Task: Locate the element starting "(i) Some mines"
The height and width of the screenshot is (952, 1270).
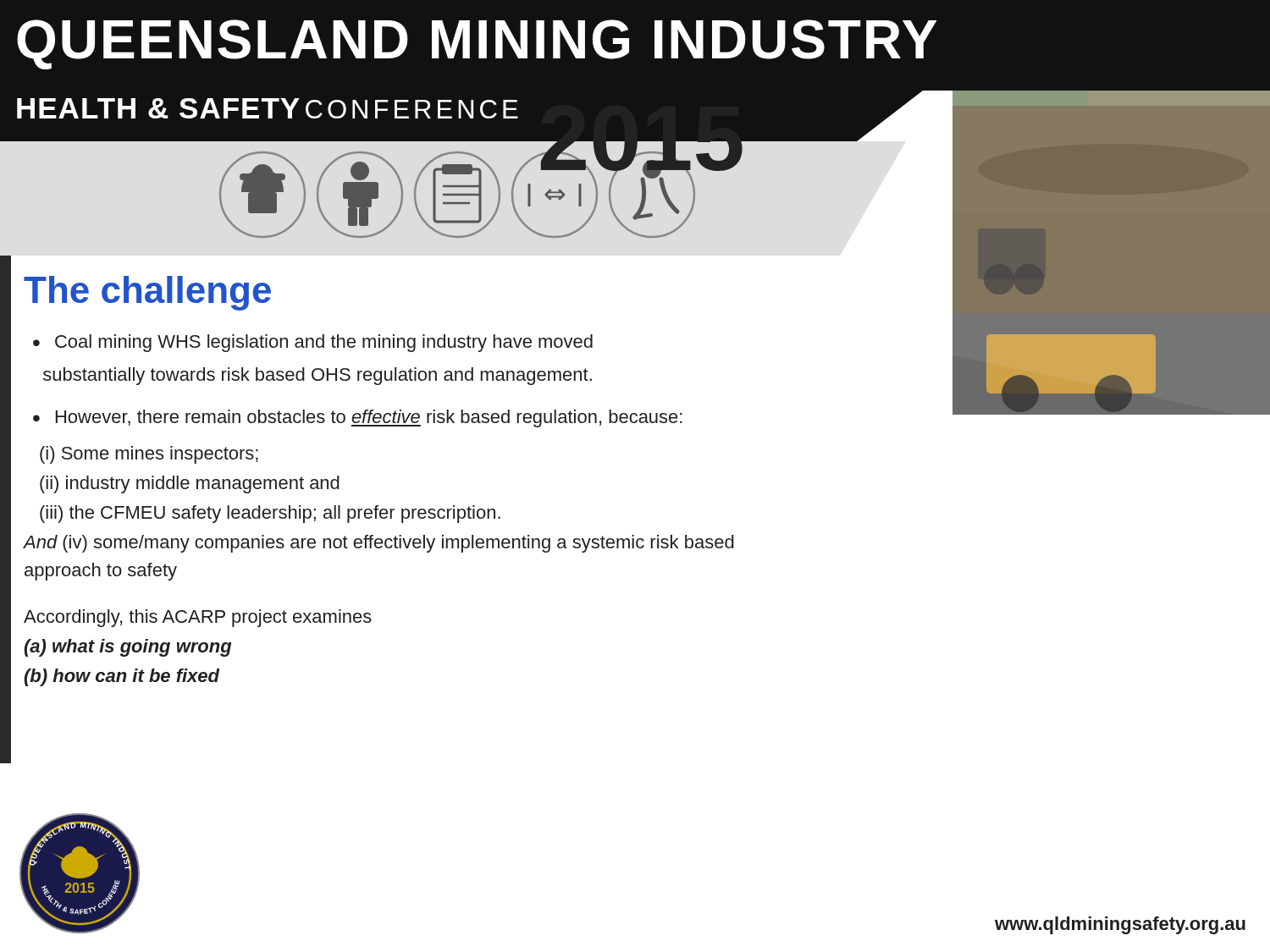Action: [149, 453]
